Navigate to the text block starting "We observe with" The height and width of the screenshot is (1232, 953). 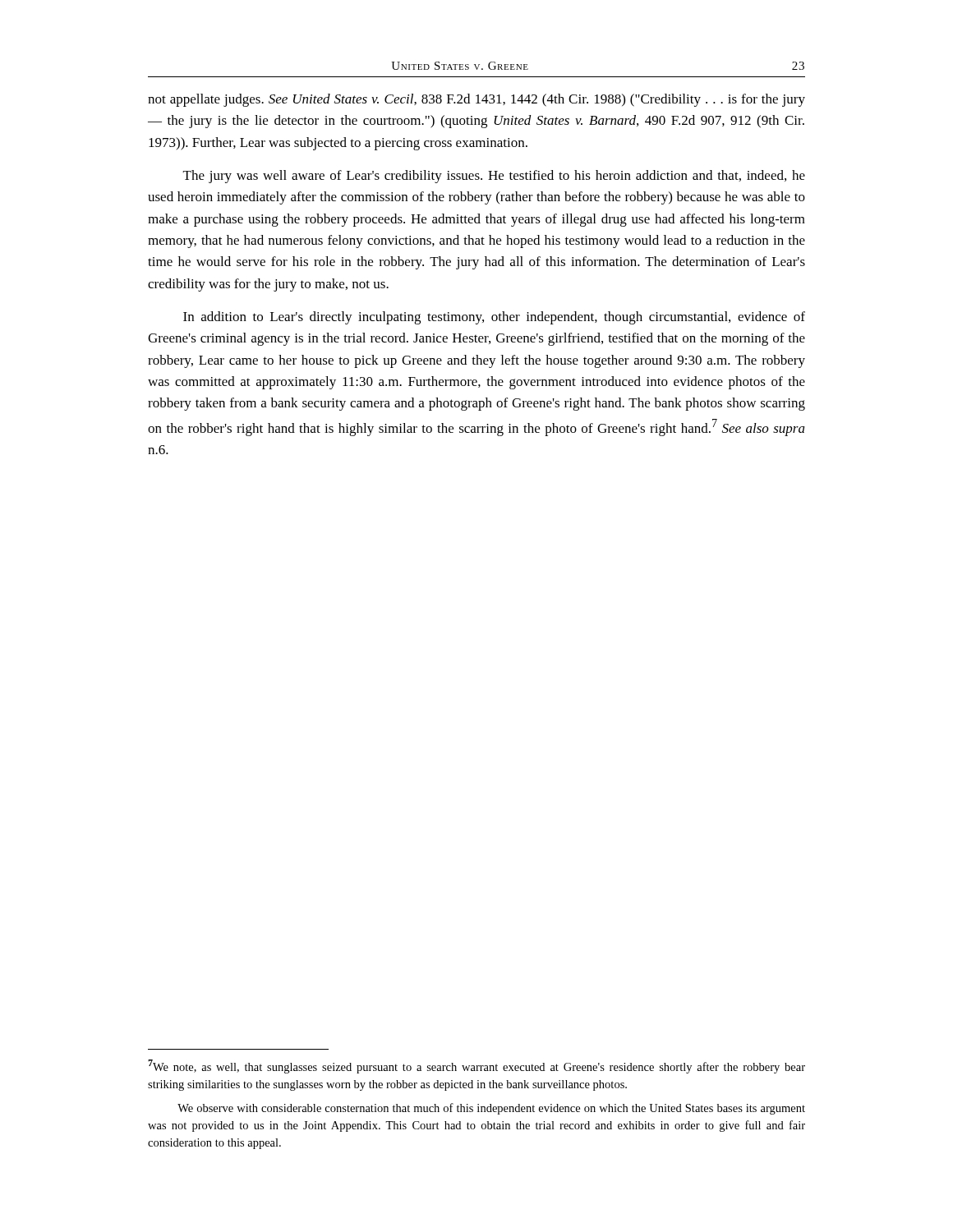click(476, 1126)
